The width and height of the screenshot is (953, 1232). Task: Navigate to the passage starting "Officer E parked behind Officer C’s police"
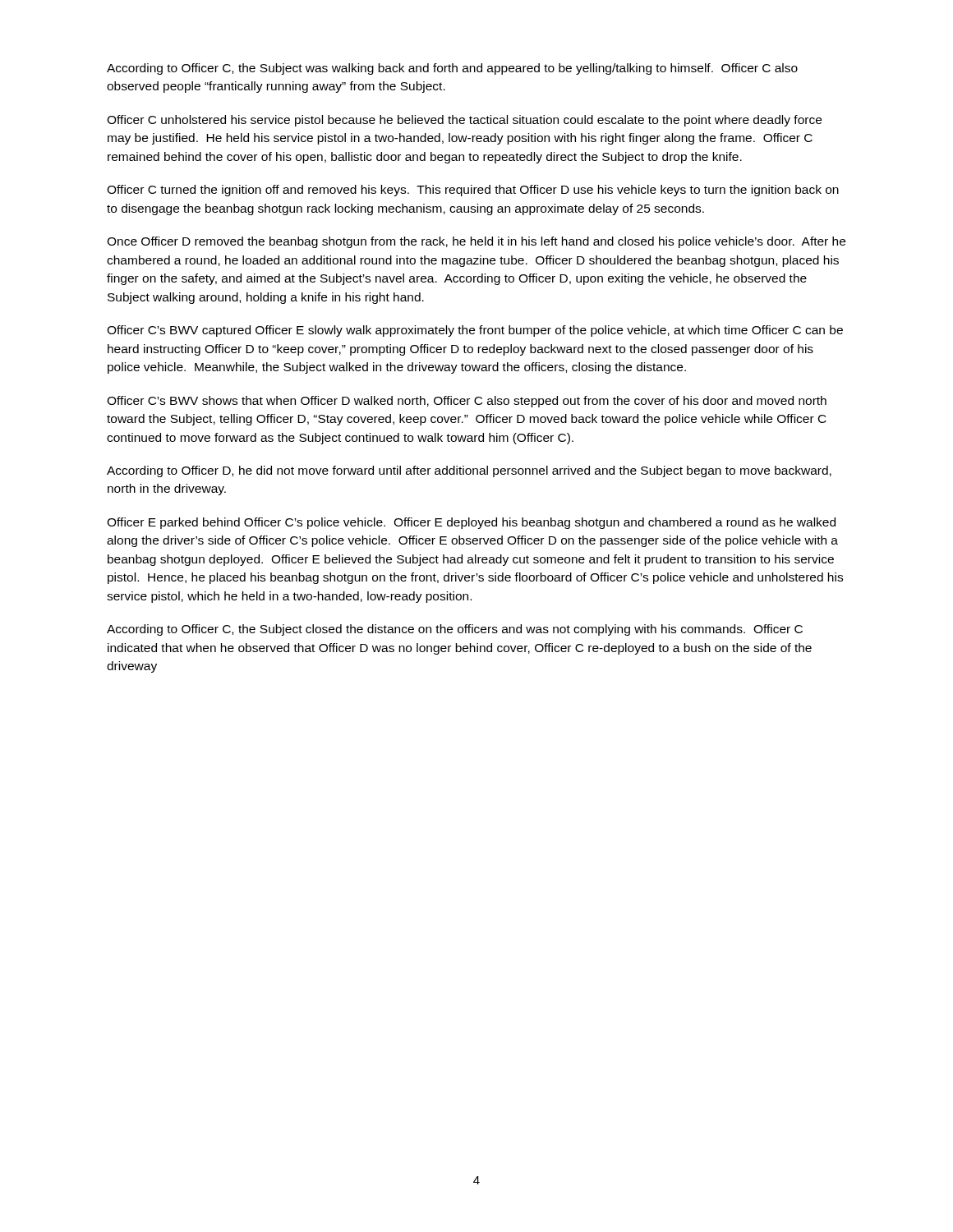[475, 559]
